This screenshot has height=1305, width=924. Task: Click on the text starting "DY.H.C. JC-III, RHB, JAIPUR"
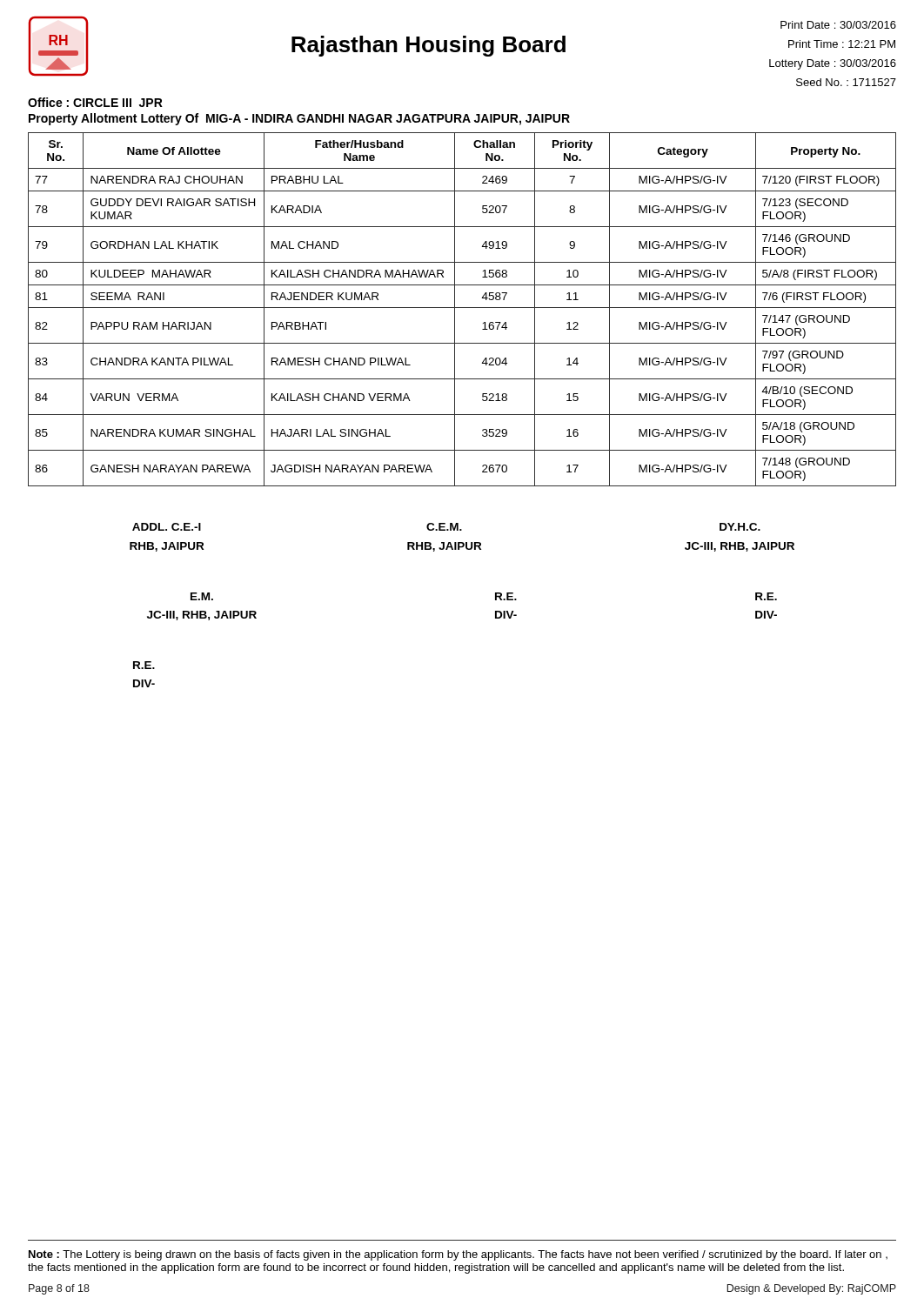(x=740, y=537)
